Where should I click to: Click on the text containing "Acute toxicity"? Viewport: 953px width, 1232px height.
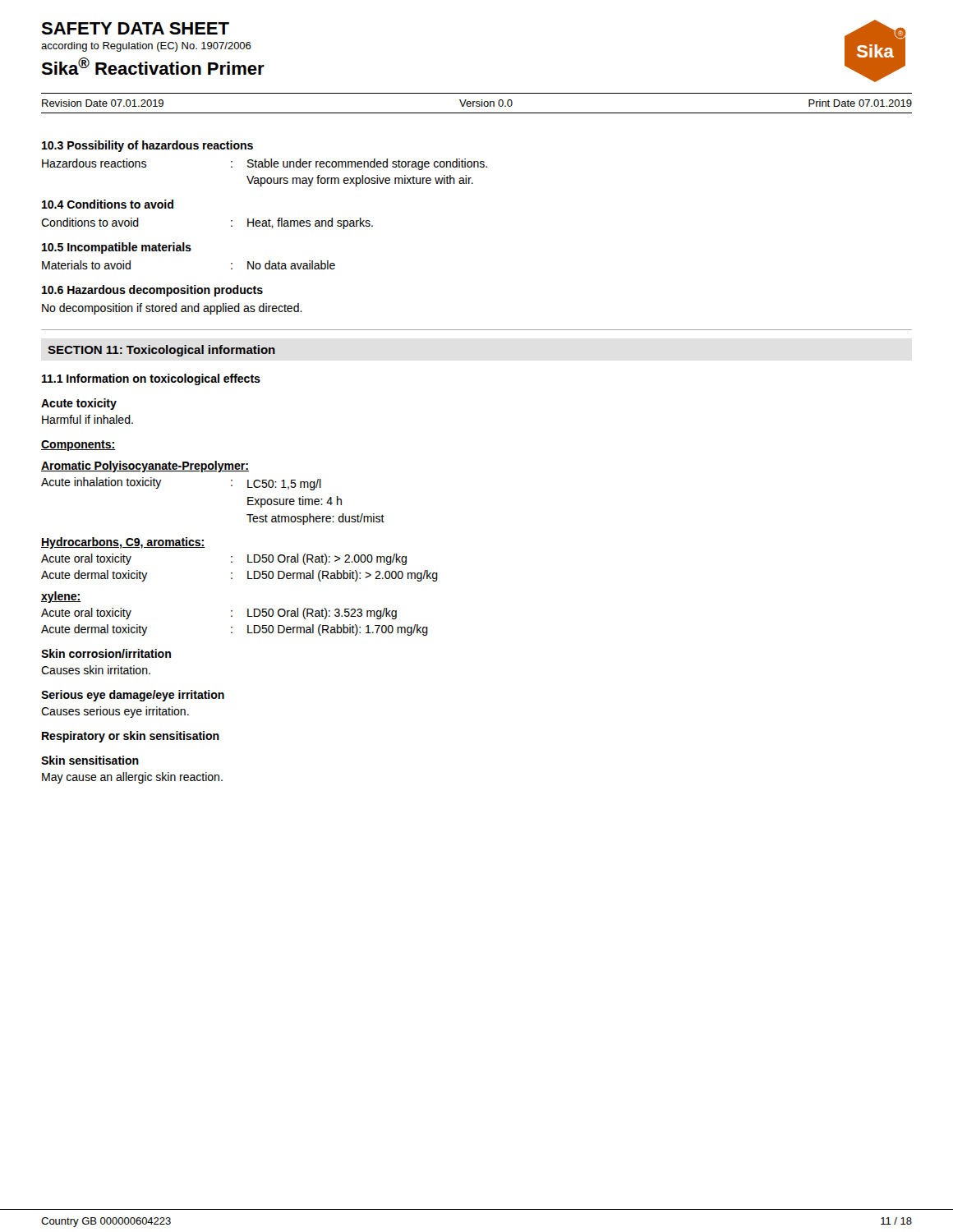pyautogui.click(x=79, y=403)
